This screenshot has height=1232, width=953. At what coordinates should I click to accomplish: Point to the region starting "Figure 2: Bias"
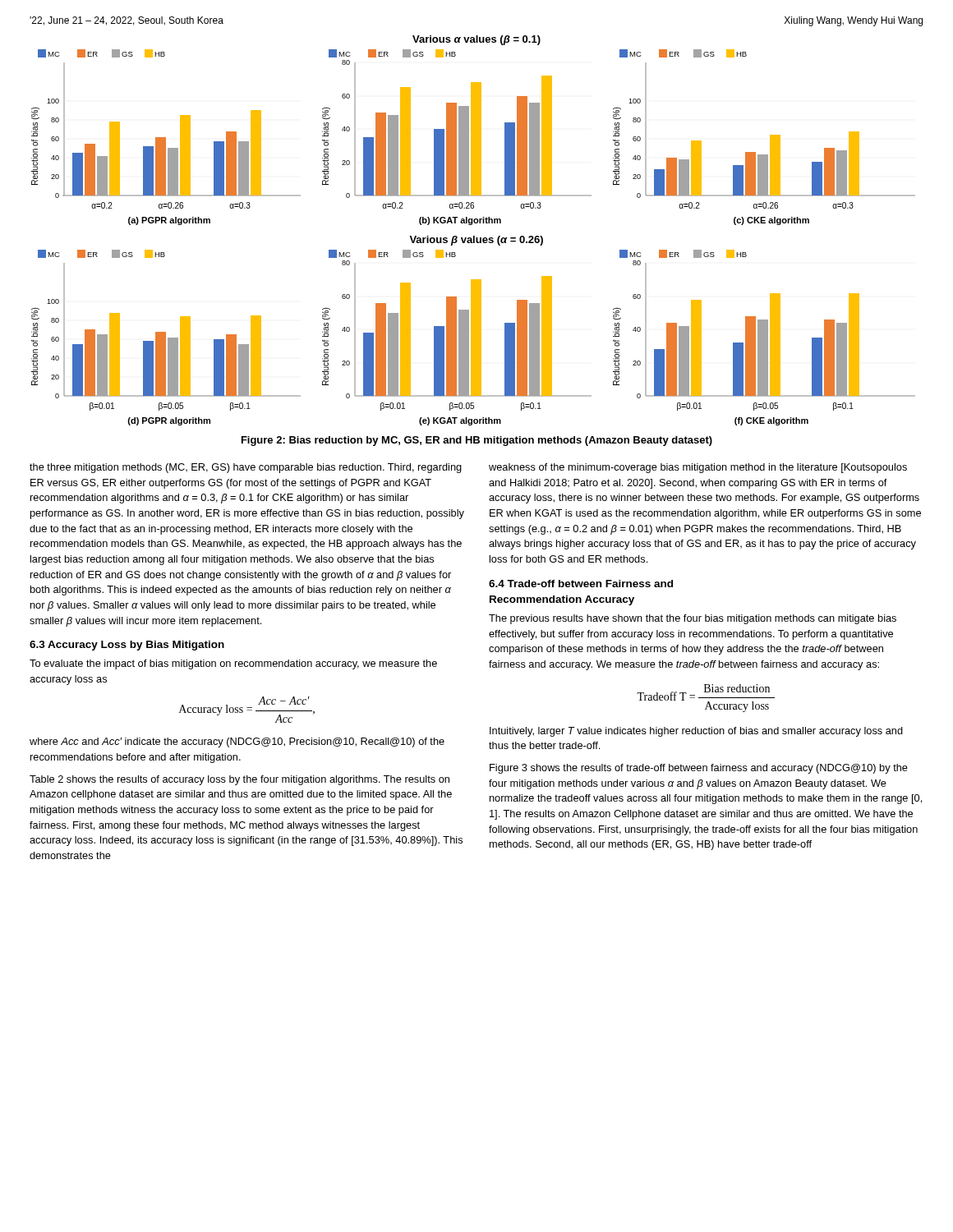click(476, 440)
